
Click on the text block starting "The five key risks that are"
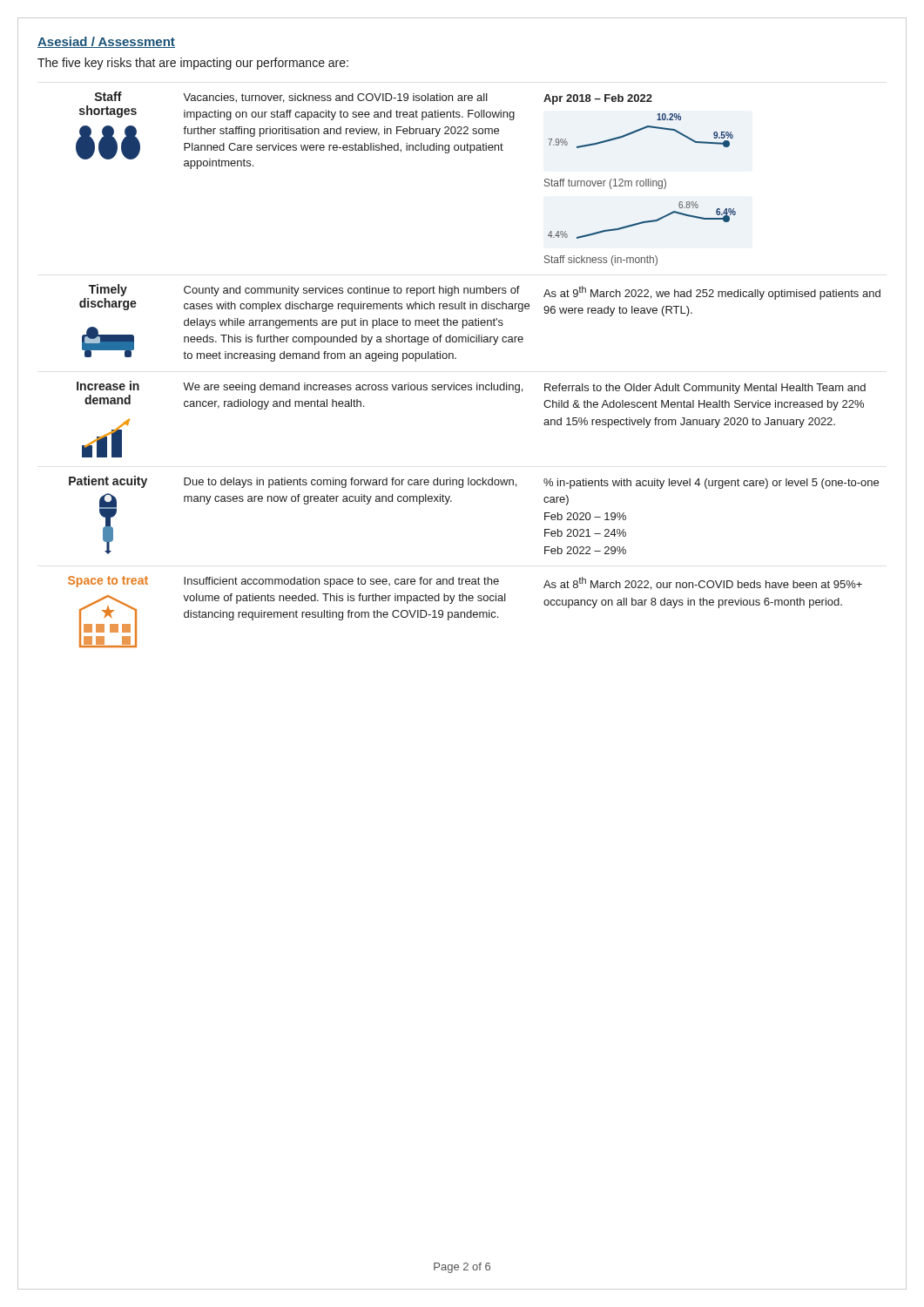pyautogui.click(x=193, y=63)
